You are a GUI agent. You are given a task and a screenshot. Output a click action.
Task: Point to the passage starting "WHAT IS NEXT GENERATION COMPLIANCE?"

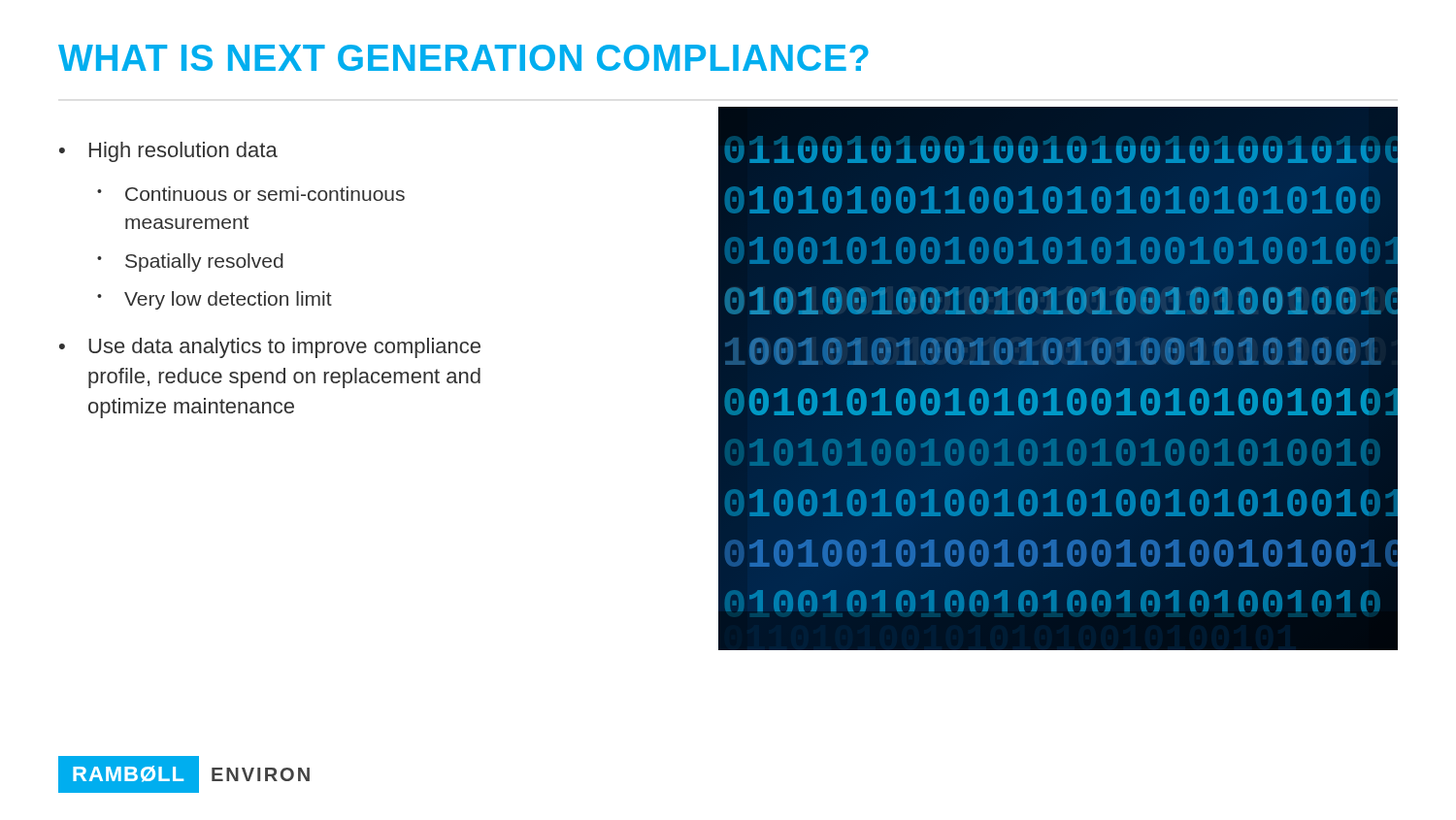[x=728, y=69]
